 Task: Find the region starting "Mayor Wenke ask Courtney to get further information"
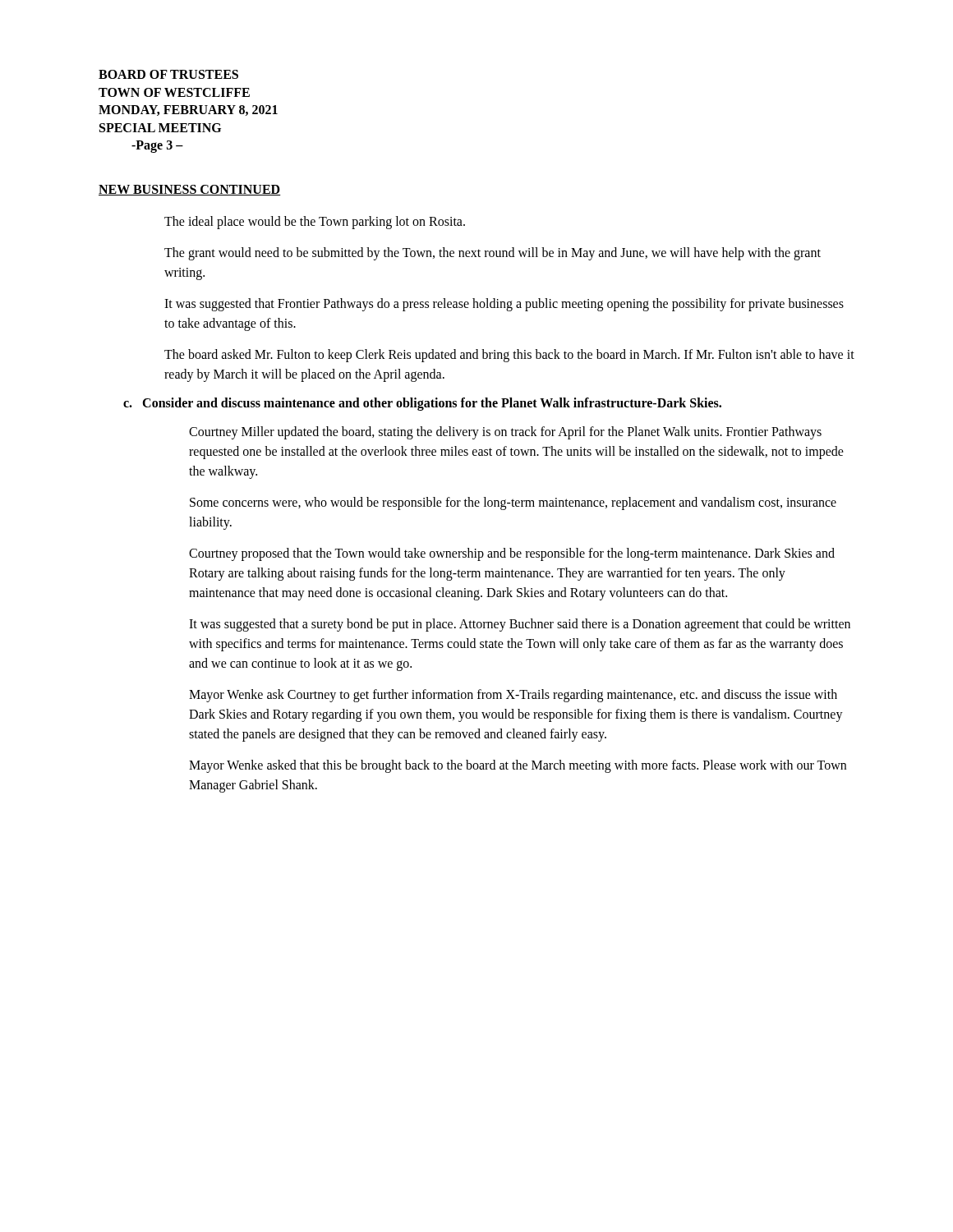(x=516, y=714)
